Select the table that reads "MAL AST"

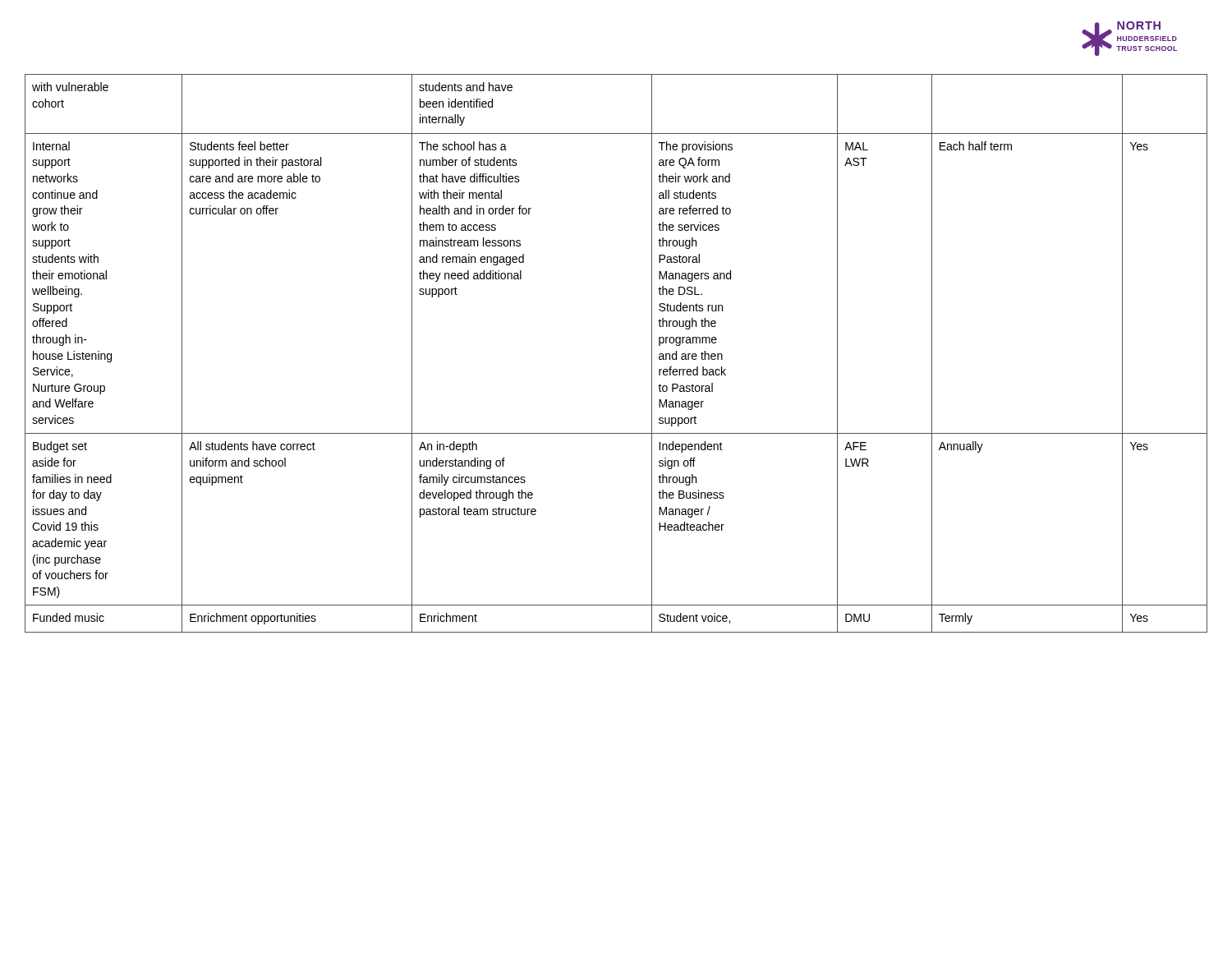coord(616,353)
